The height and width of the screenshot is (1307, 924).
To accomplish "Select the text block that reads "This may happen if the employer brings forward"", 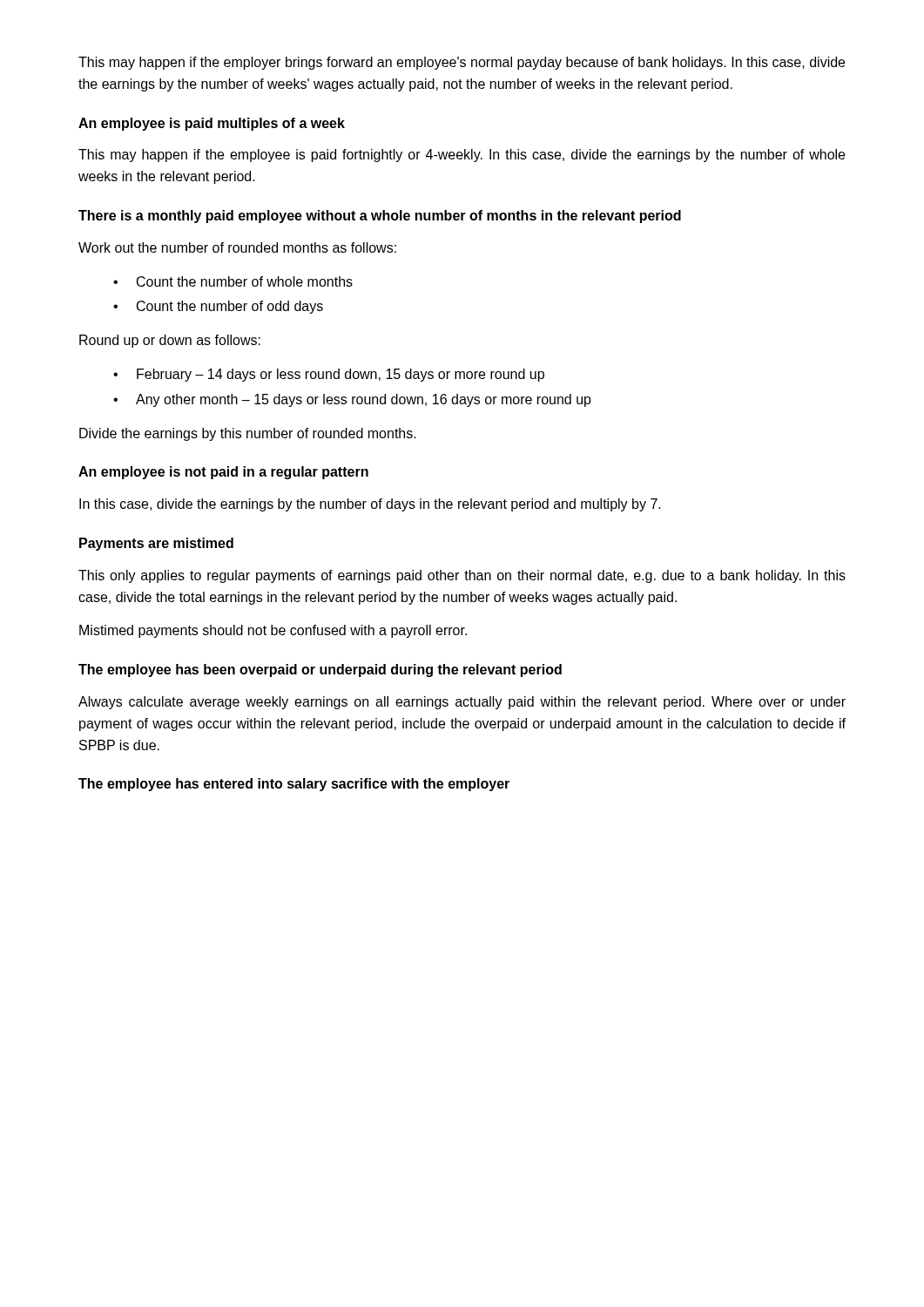I will pyautogui.click(x=462, y=73).
